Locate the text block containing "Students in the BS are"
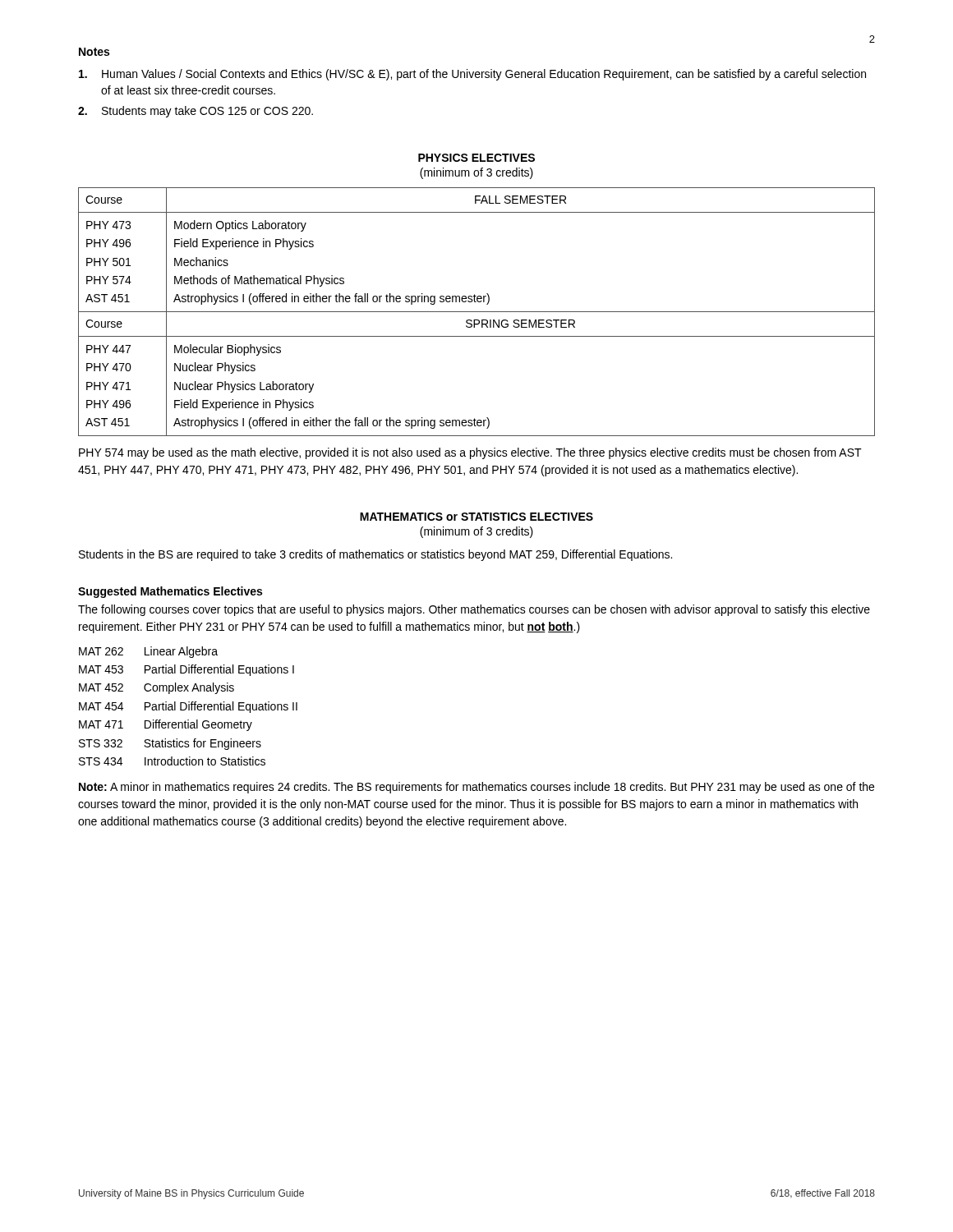 (x=376, y=554)
